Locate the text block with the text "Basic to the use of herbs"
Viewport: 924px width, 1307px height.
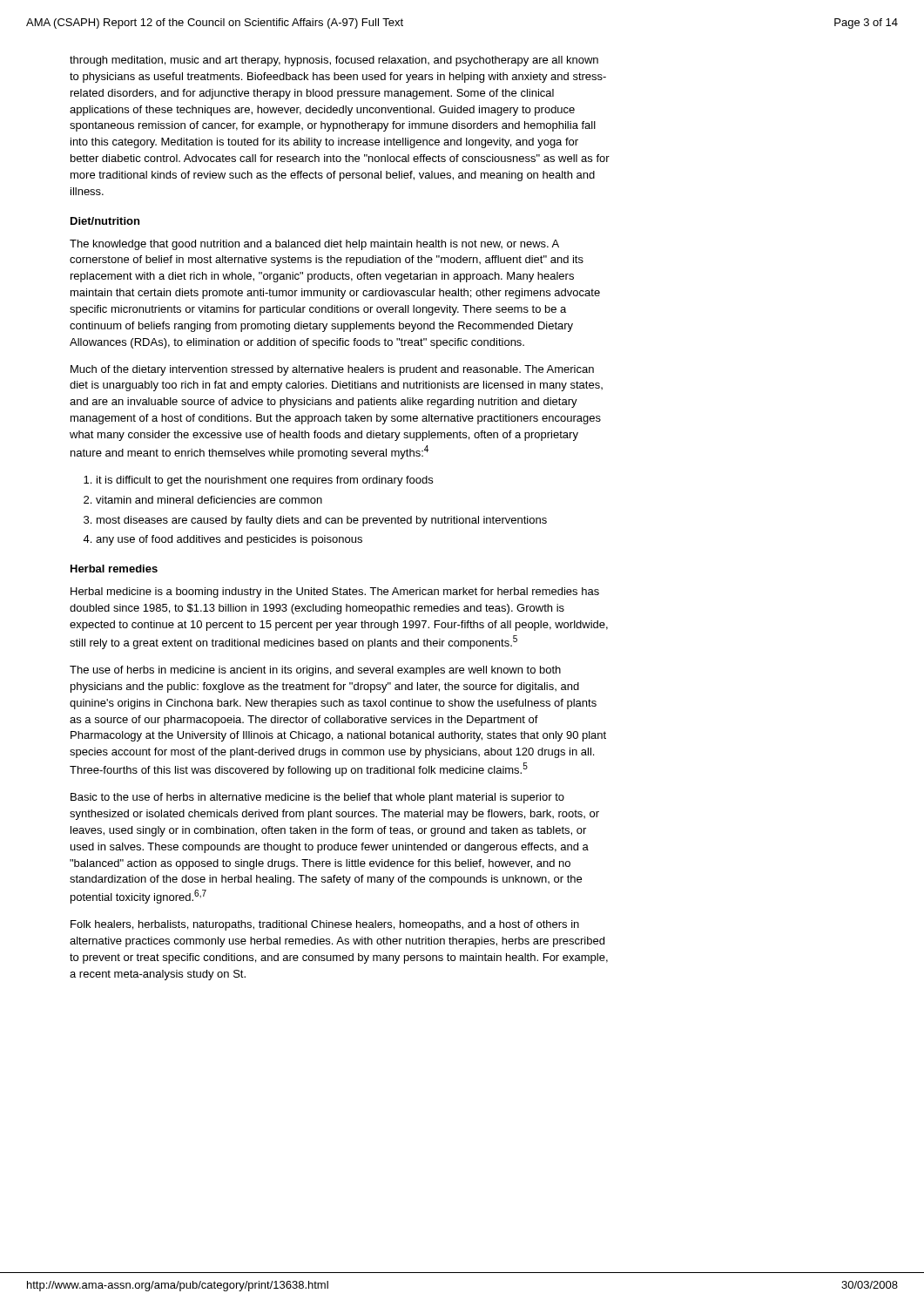(x=340, y=848)
